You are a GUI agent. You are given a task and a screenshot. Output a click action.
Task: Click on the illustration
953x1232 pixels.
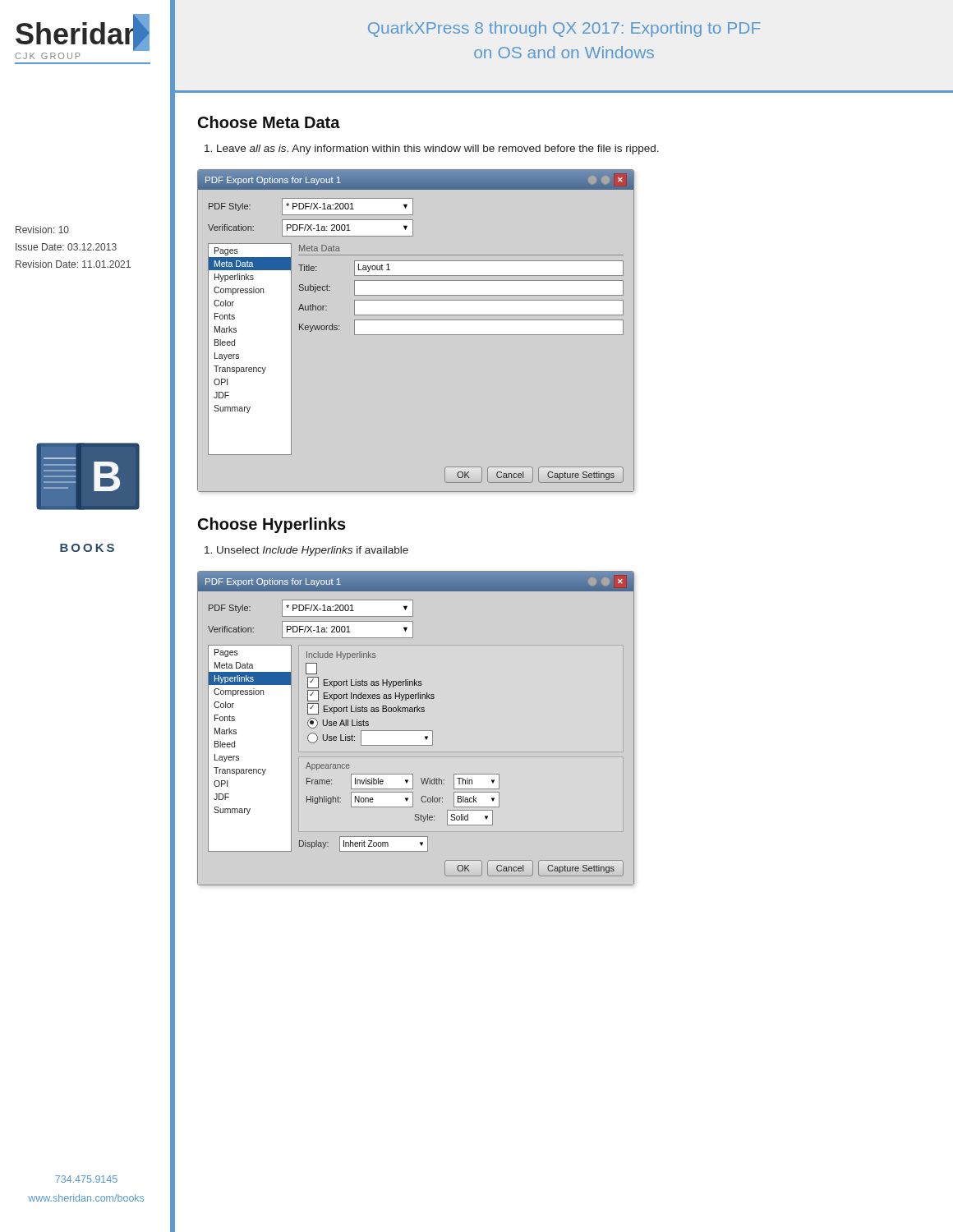point(88,495)
